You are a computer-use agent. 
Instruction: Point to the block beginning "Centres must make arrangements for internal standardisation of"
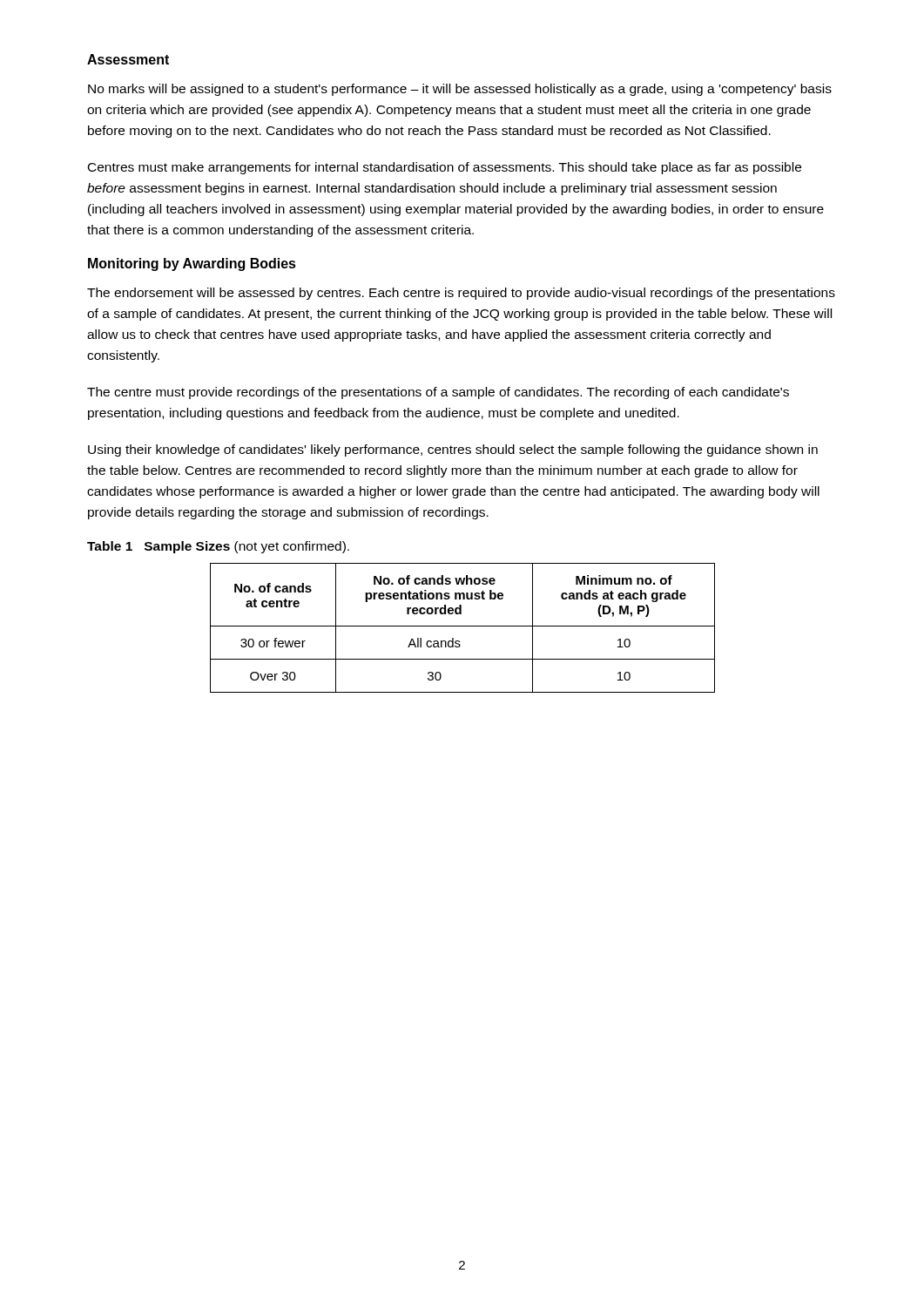[x=456, y=198]
